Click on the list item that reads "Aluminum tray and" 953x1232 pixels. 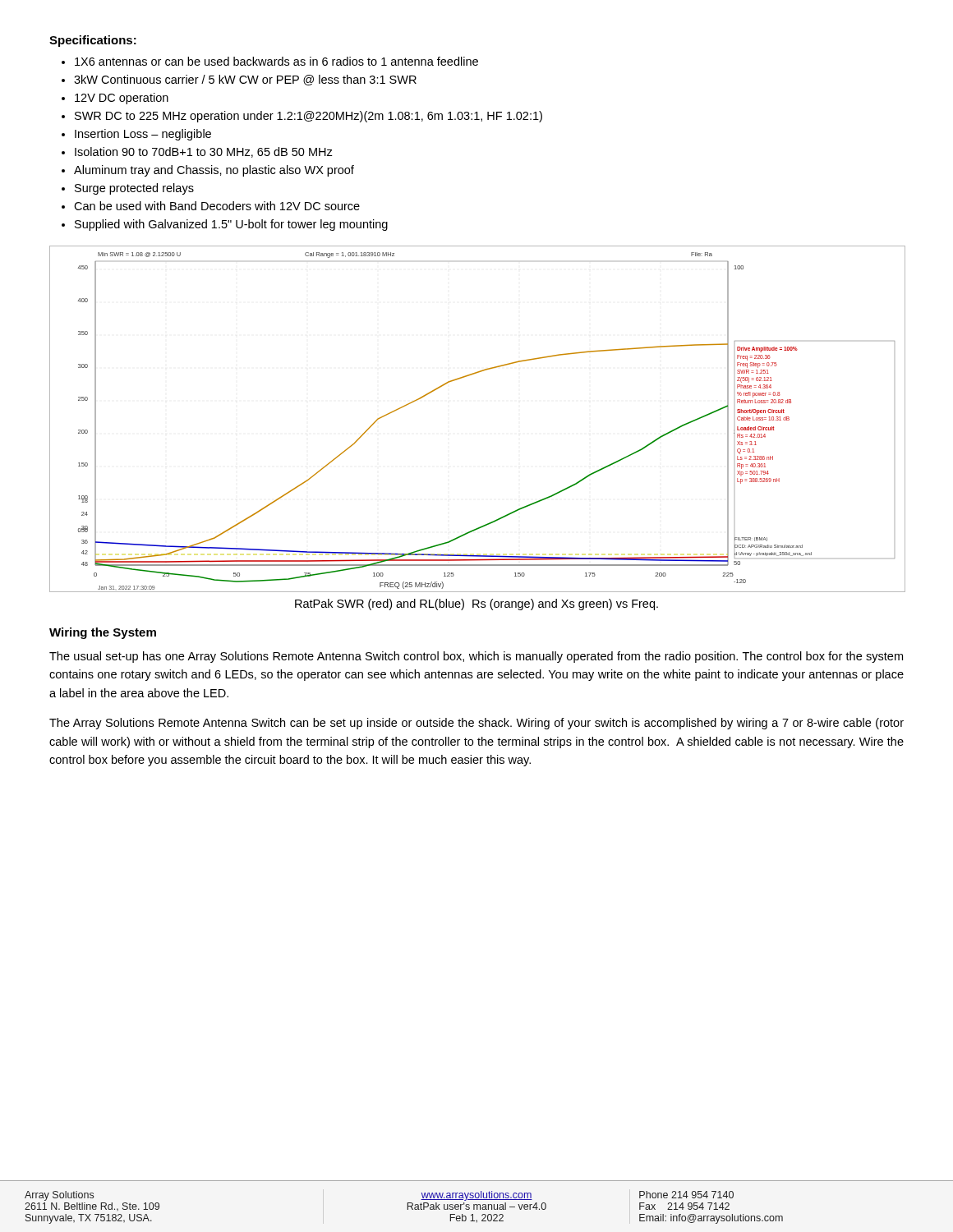click(x=214, y=170)
